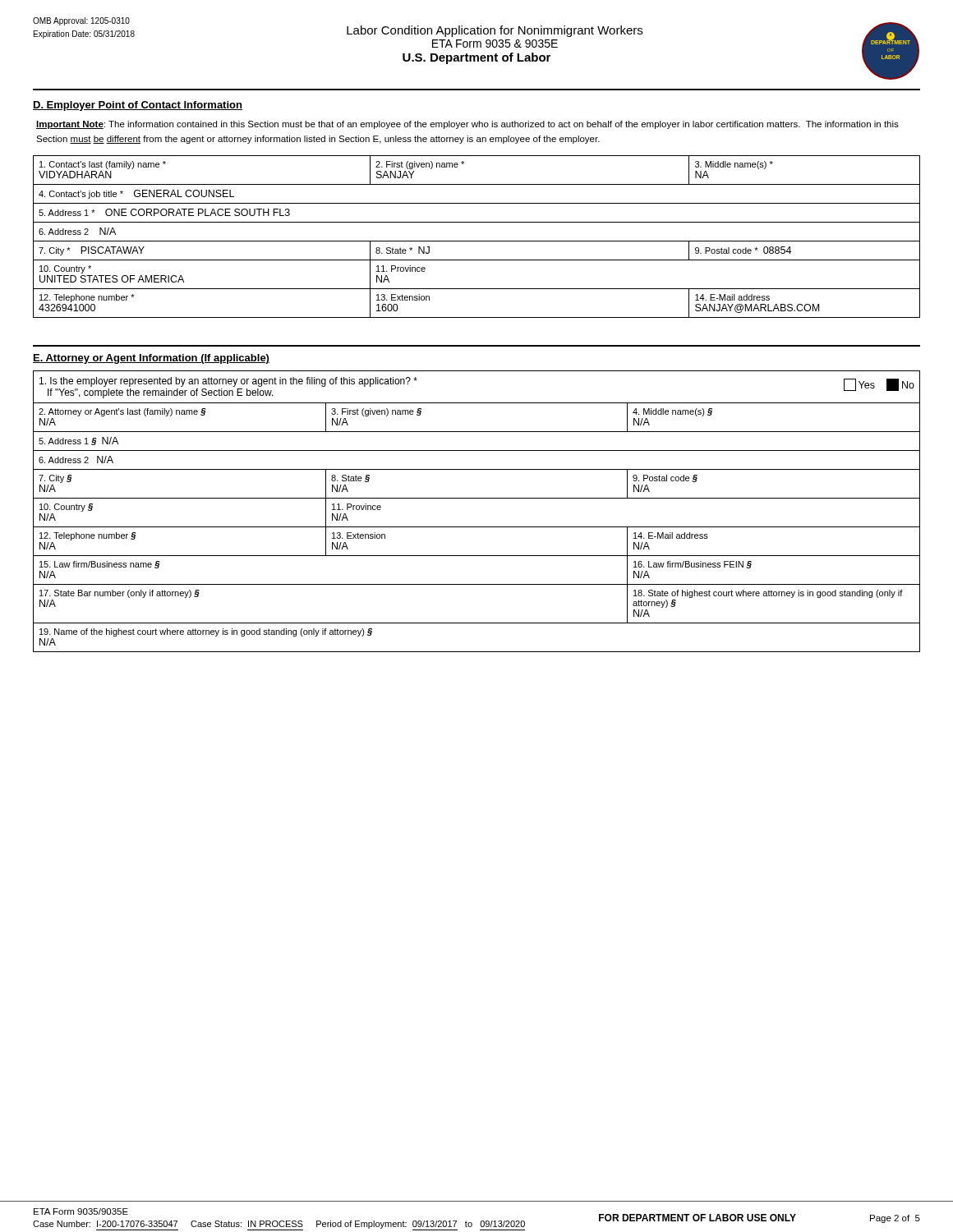Select the table that reads "Is the employer represented"
Viewport: 953px width, 1232px height.
[476, 511]
